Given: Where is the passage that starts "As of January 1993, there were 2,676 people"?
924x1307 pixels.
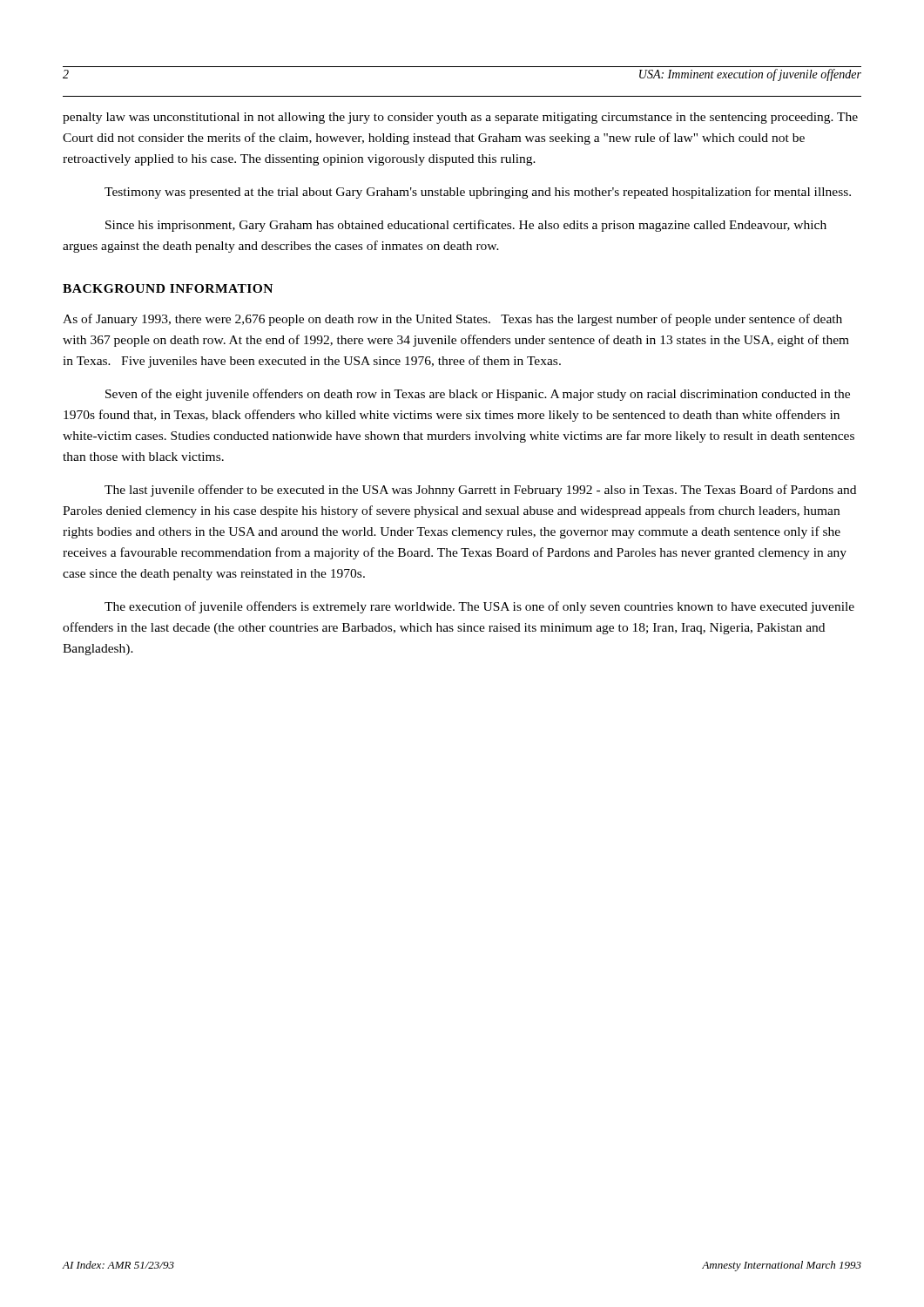Looking at the screenshot, I should click(x=456, y=339).
